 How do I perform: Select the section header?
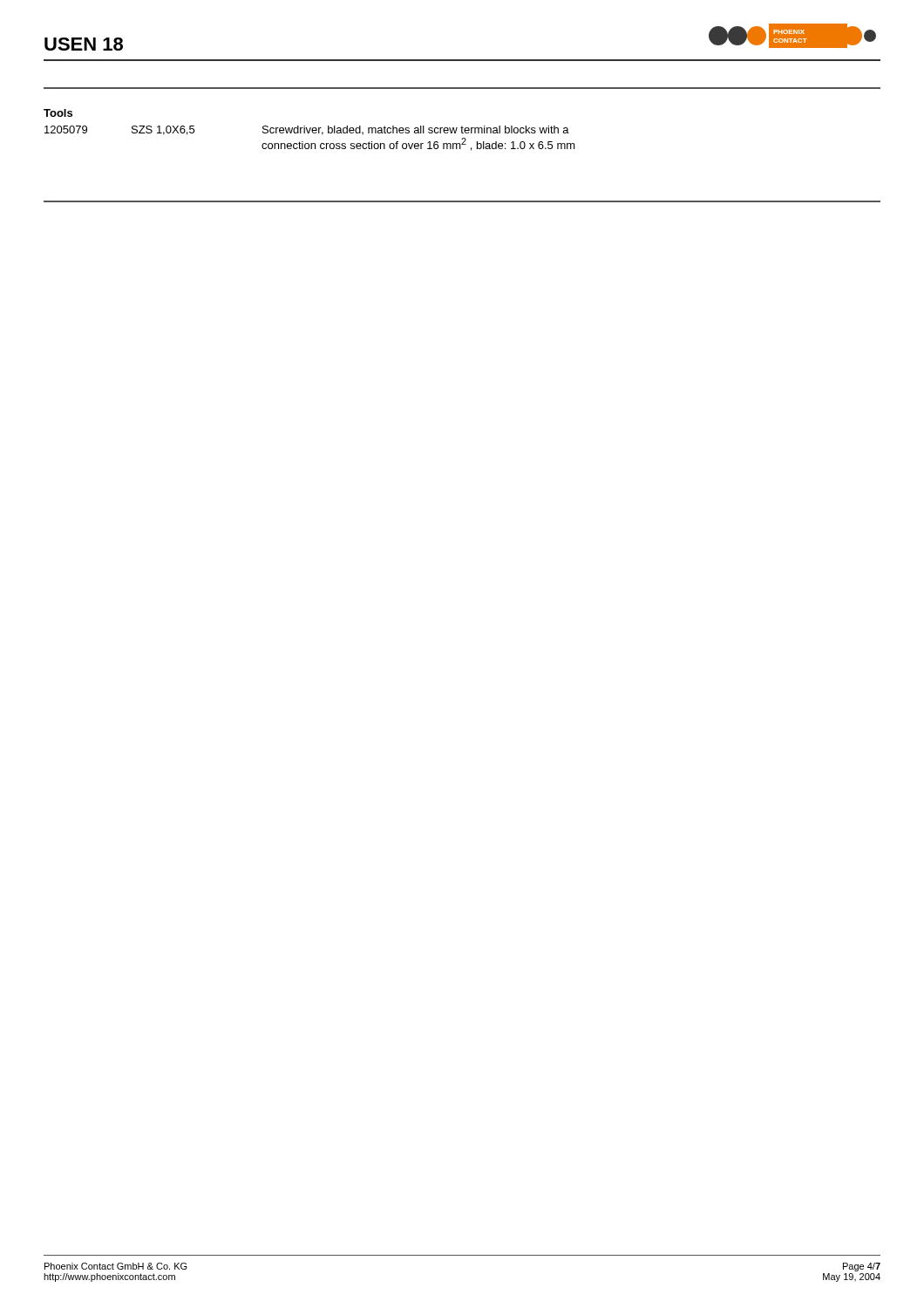coord(58,113)
